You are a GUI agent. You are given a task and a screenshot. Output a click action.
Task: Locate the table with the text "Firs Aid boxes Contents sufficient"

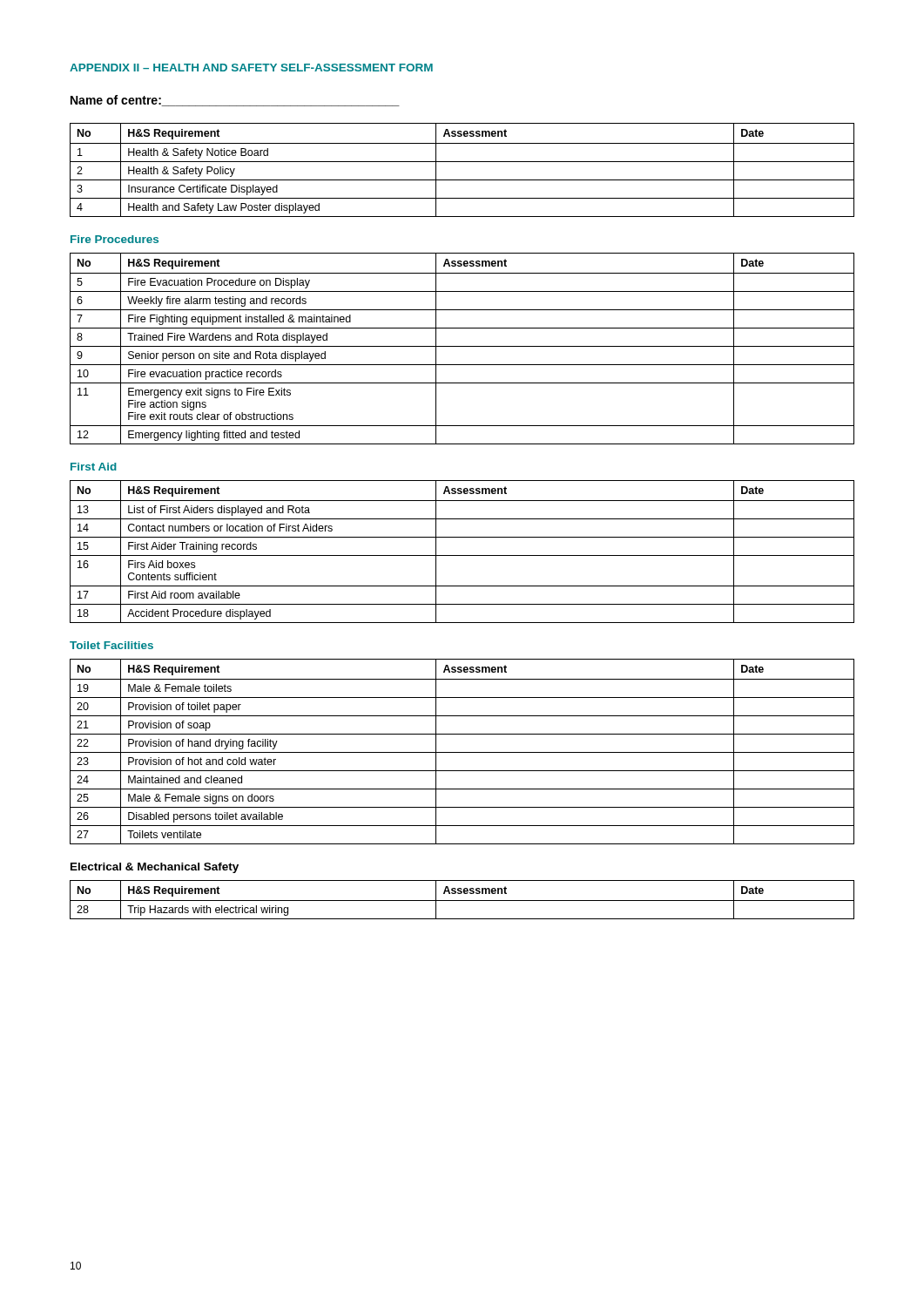(x=462, y=552)
